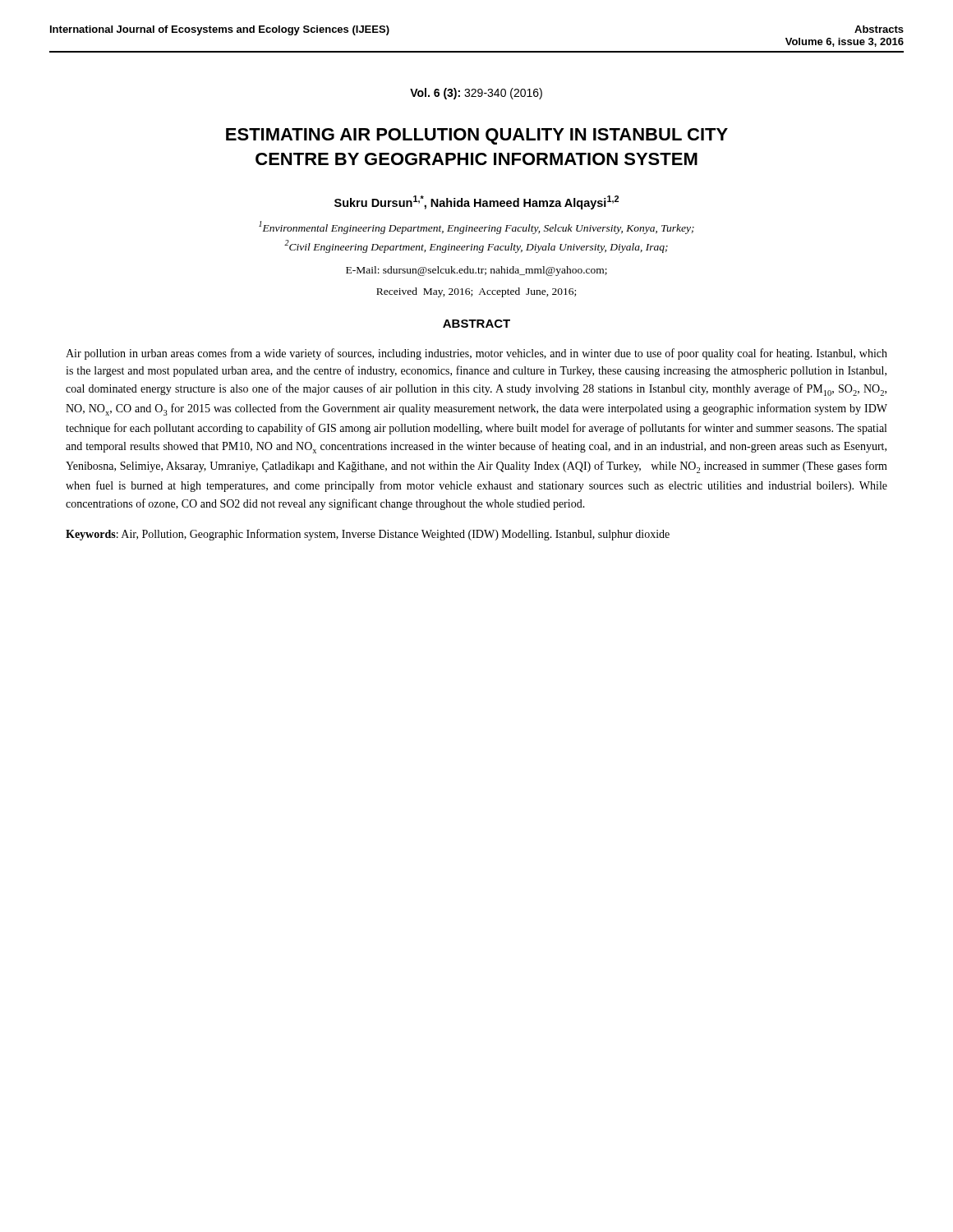This screenshot has width=953, height=1232.
Task: Navigate to the text starting "Vol. 6 (3): 329-340 (2016)"
Action: [476, 93]
